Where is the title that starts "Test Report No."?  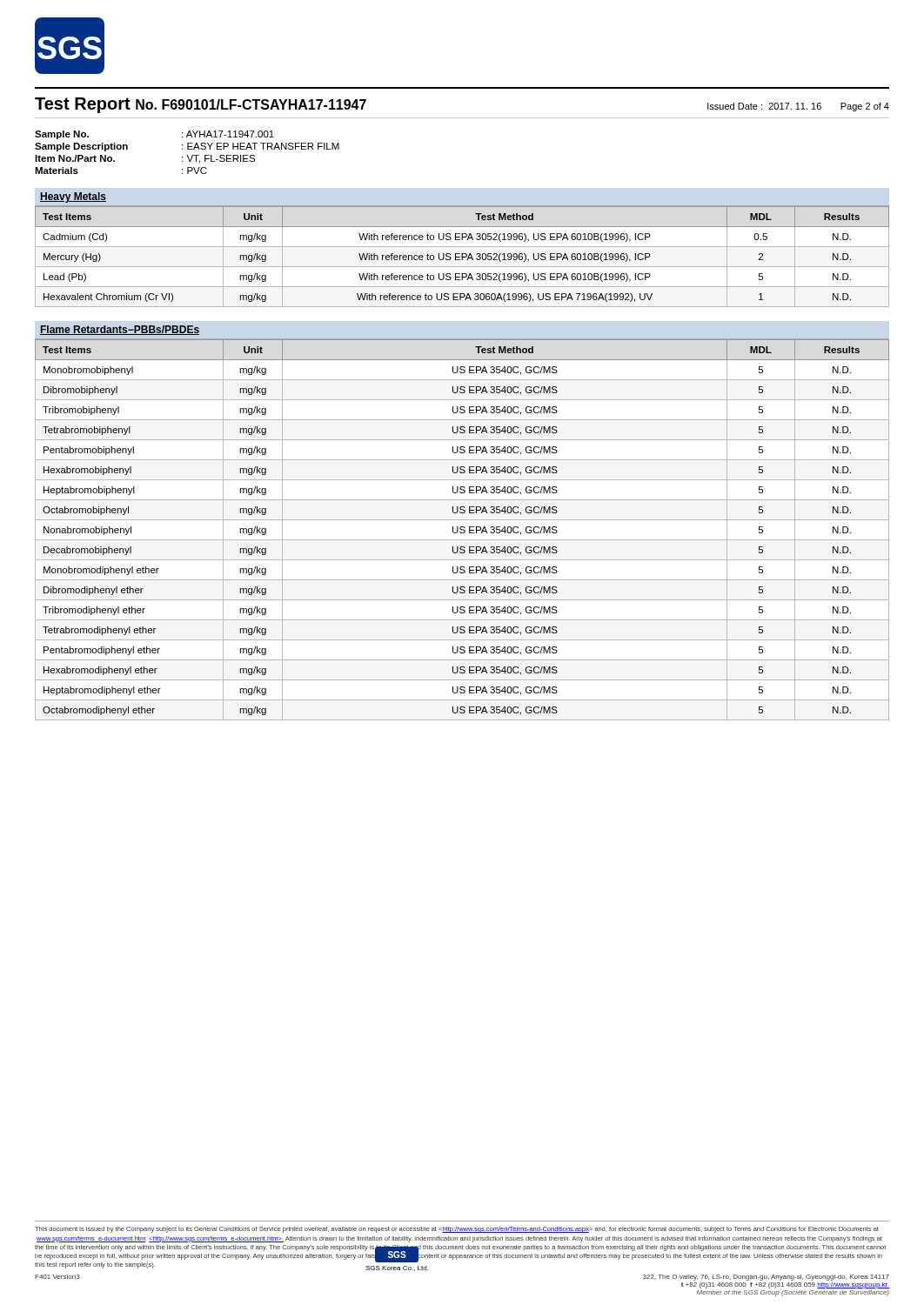coord(201,104)
